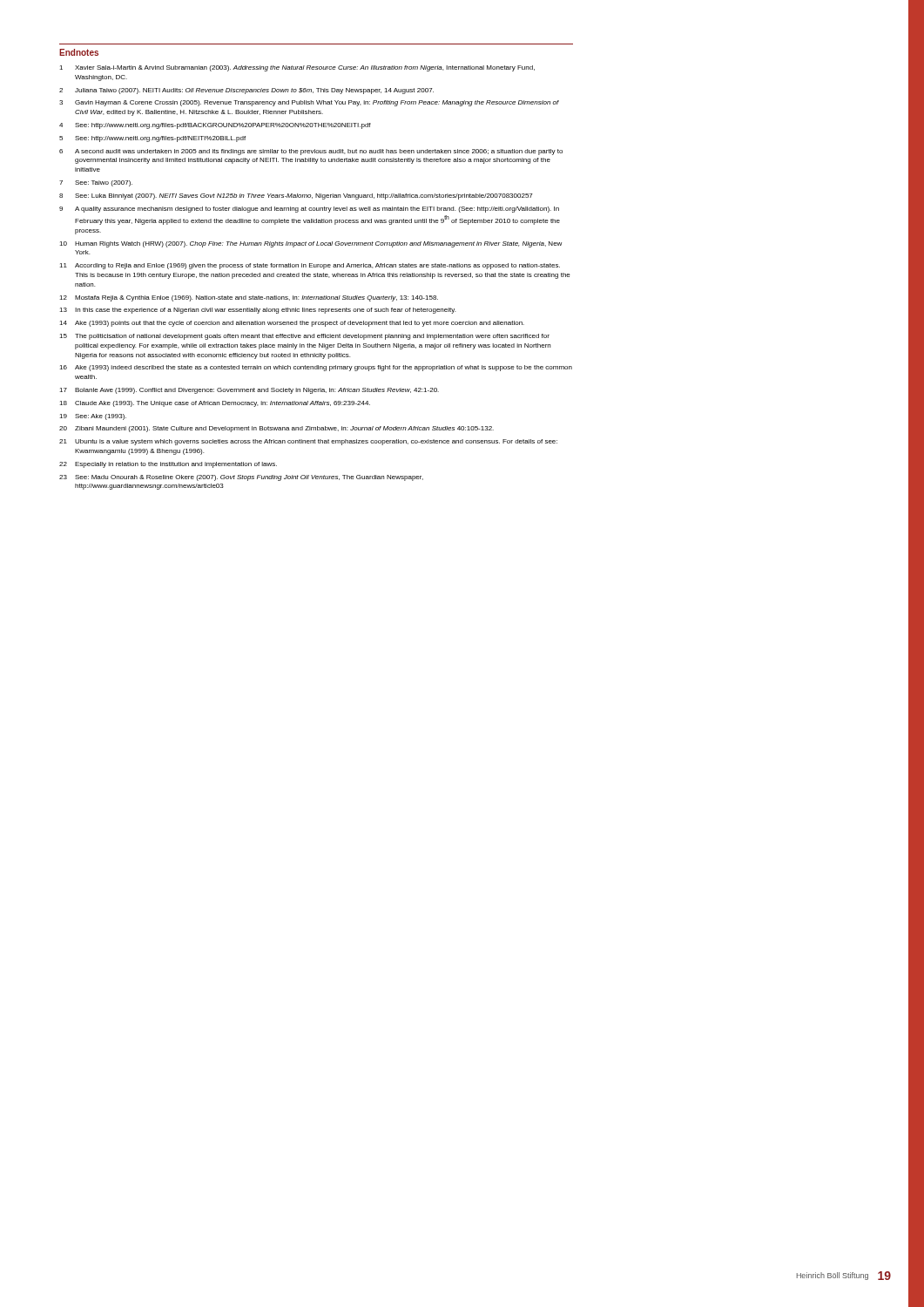Locate the list item containing "5 See: http://www.neiti.org.ng/files-pdf/NEITI%20BILL.pdf"
Image resolution: width=924 pixels, height=1307 pixels.
[316, 139]
